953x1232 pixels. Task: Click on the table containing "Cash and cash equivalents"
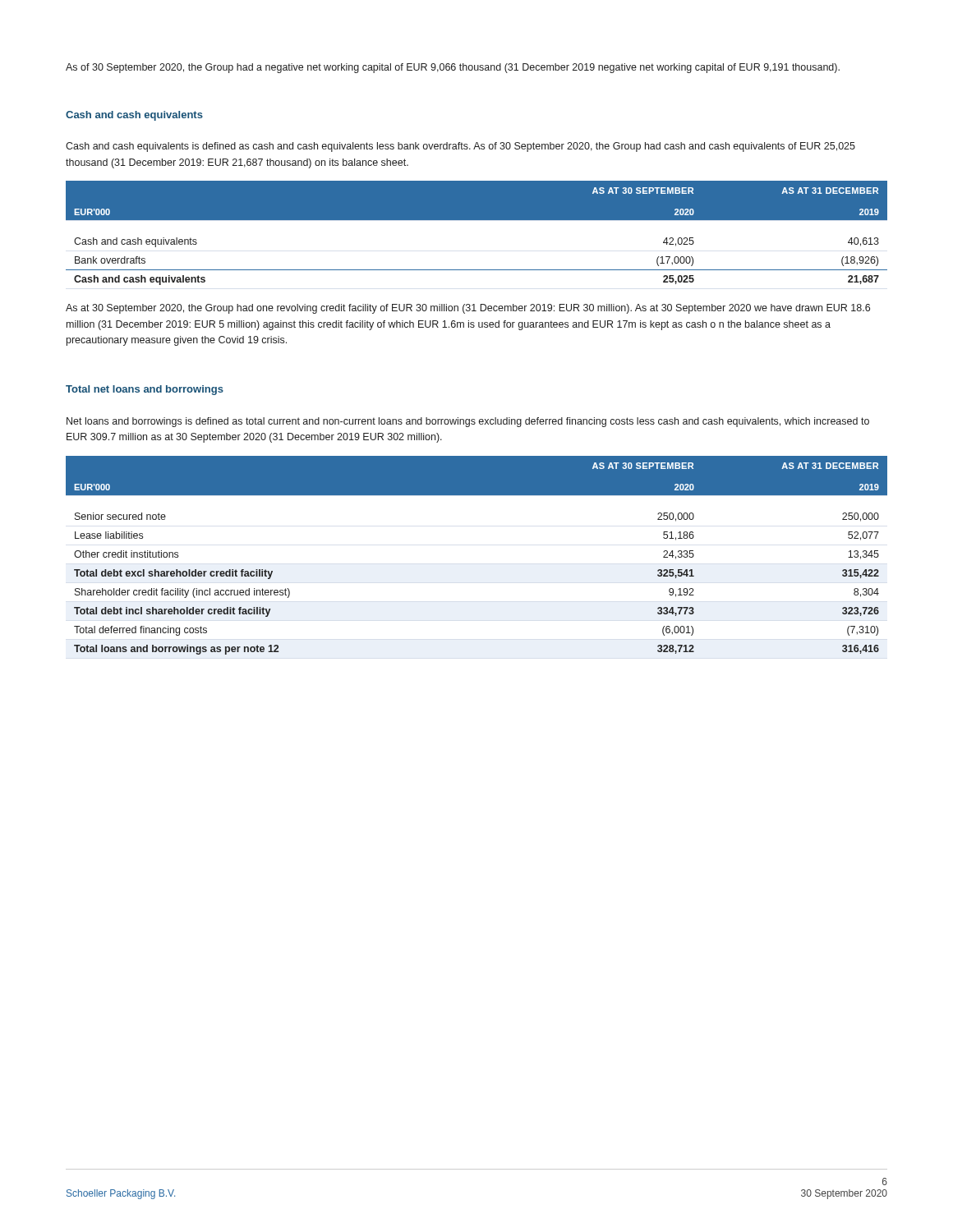click(476, 235)
